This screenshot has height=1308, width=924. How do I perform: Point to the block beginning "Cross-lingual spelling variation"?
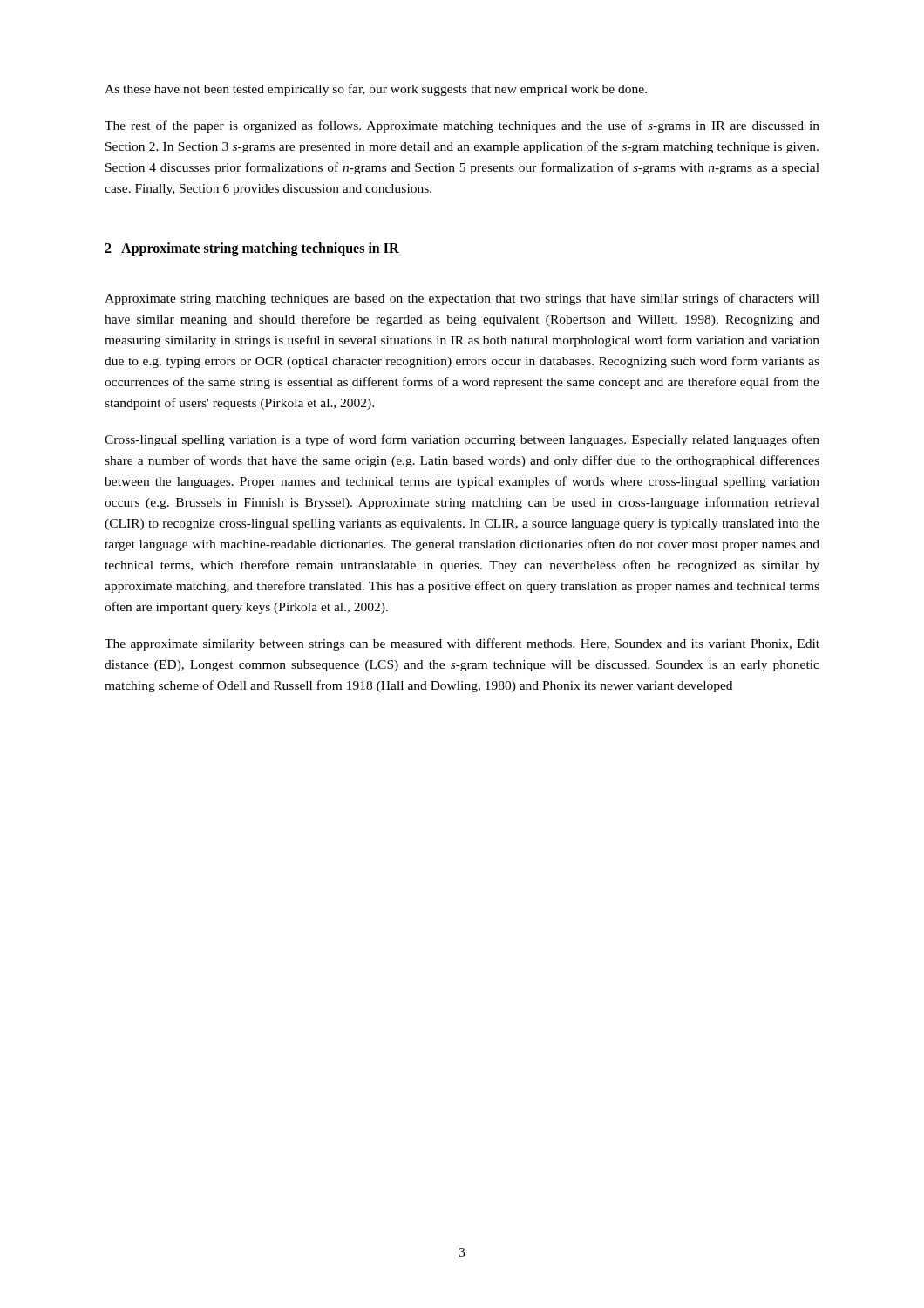(x=462, y=523)
